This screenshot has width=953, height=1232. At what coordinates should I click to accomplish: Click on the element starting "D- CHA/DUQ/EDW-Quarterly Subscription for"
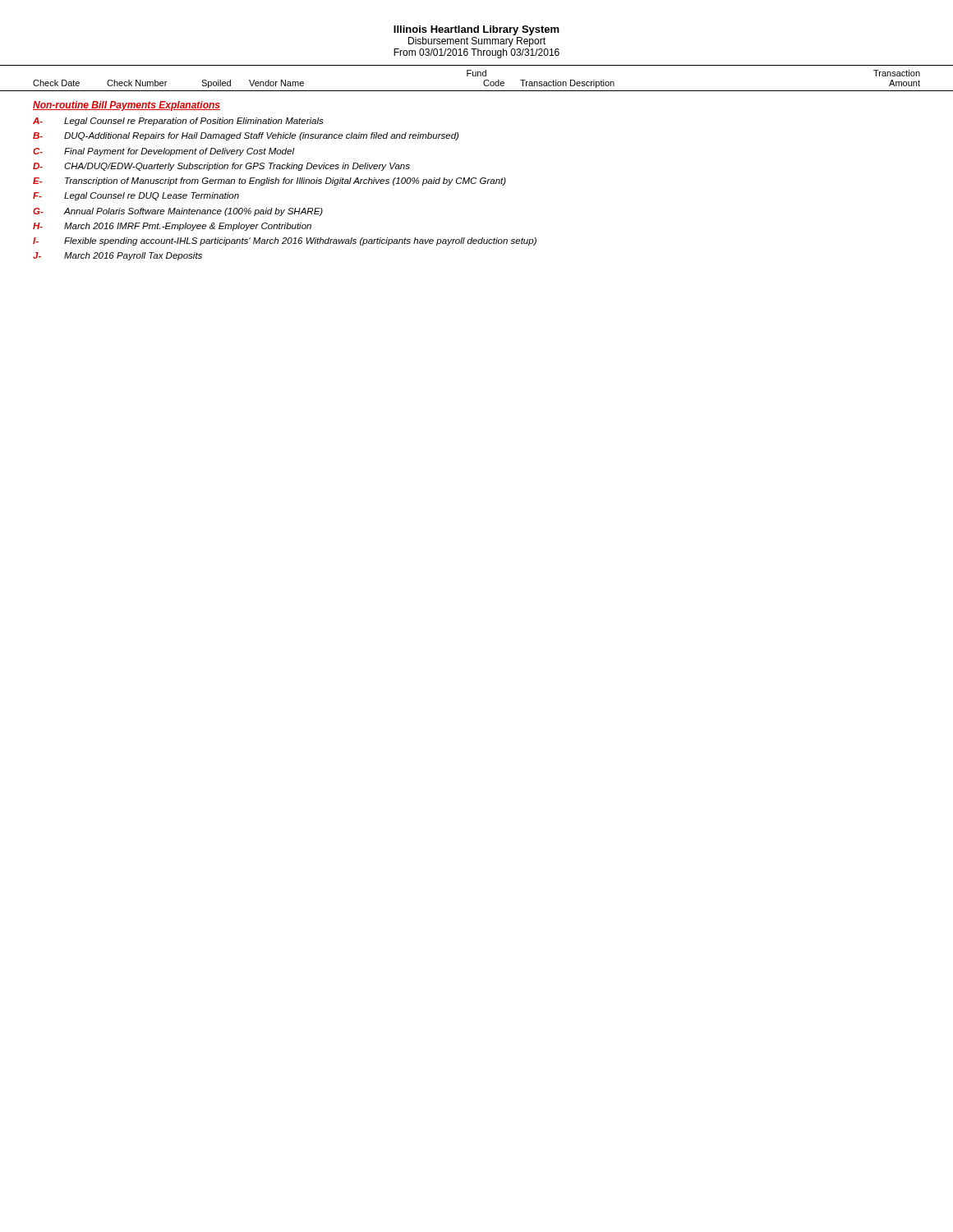[x=476, y=166]
